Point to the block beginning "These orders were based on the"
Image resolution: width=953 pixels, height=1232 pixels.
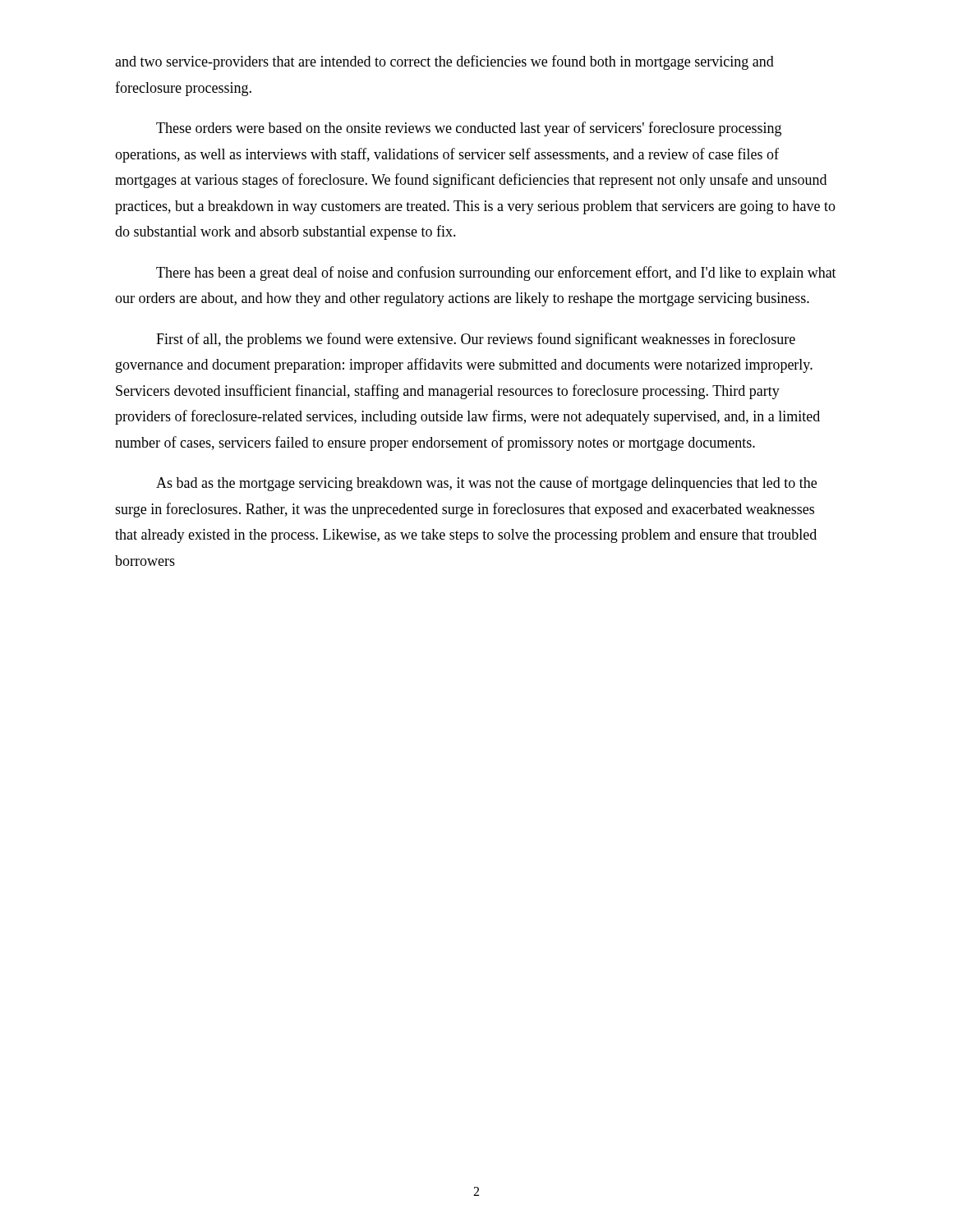(476, 180)
